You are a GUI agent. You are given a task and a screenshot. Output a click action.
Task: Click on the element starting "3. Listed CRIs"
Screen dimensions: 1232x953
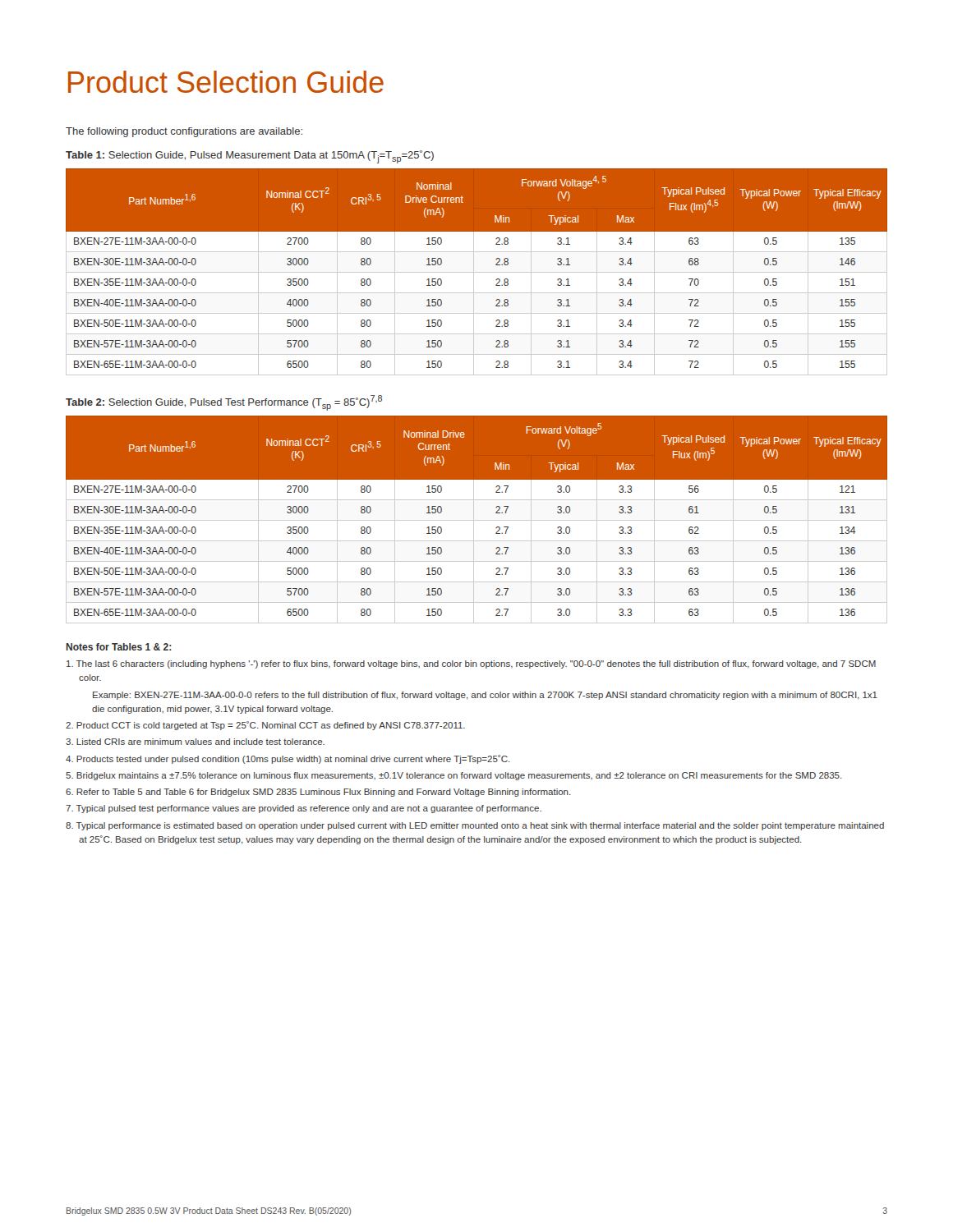(195, 742)
